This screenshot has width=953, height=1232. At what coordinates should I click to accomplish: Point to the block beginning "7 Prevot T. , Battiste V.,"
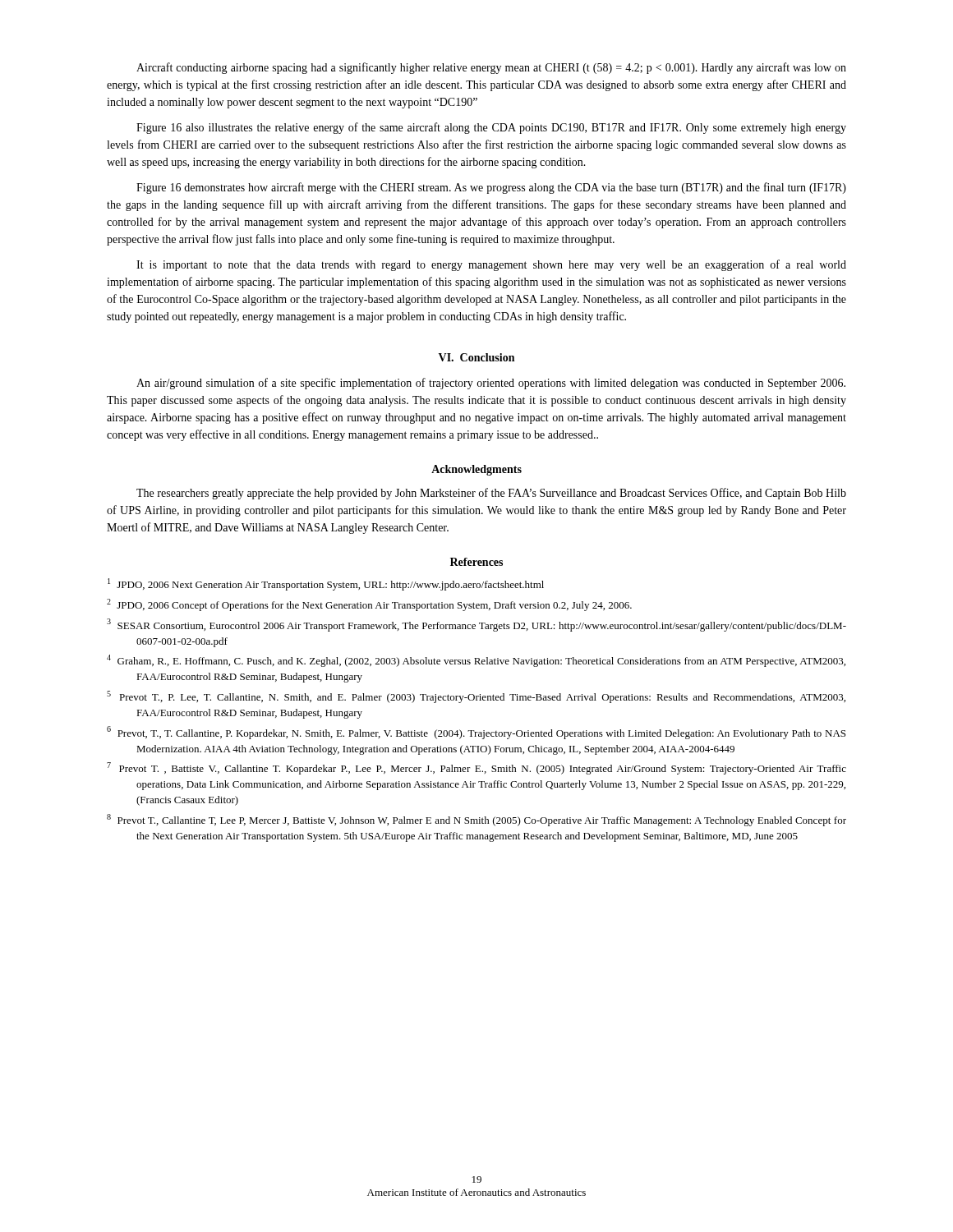click(x=476, y=784)
